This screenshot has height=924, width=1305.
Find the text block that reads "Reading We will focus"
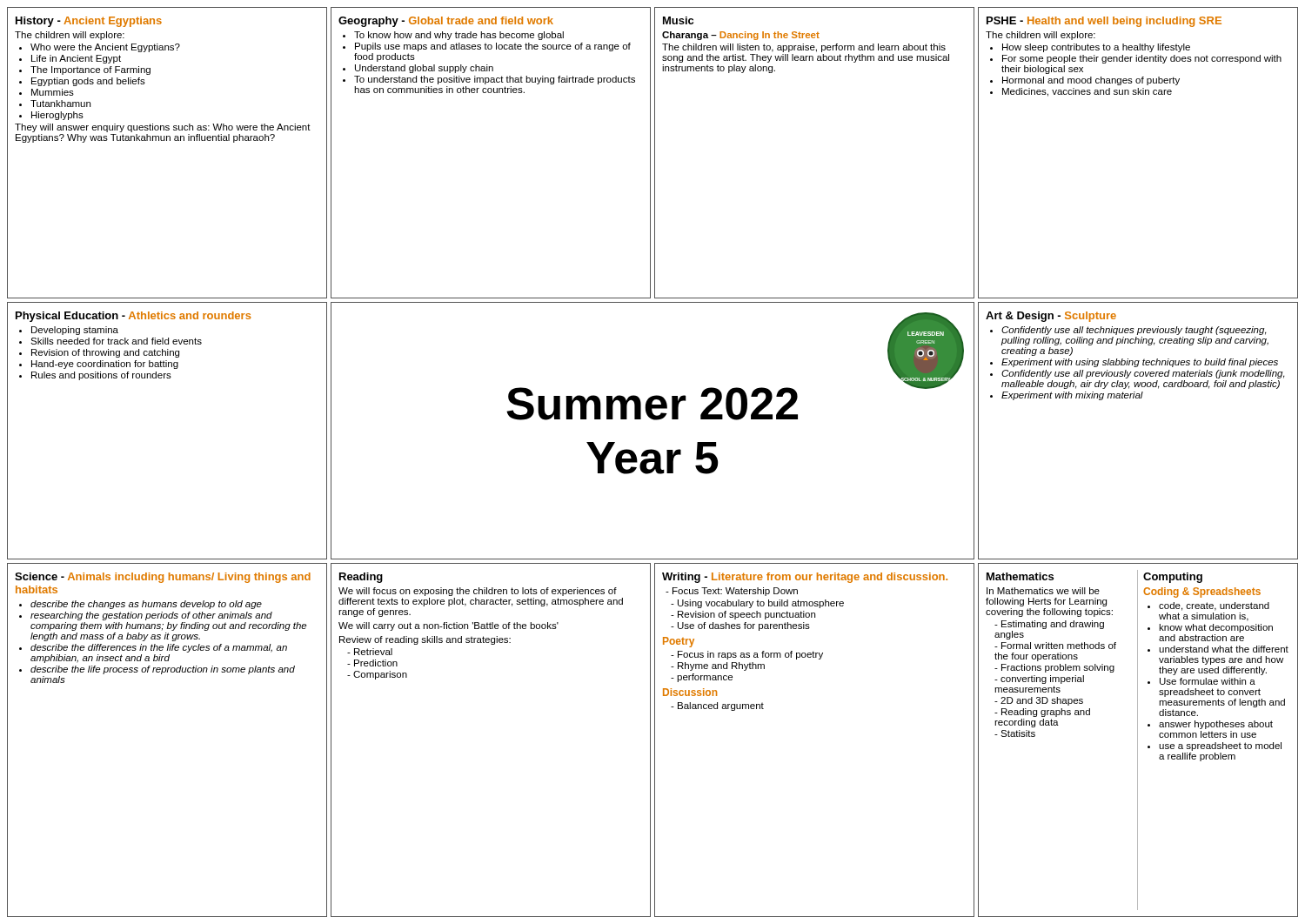pyautogui.click(x=491, y=625)
